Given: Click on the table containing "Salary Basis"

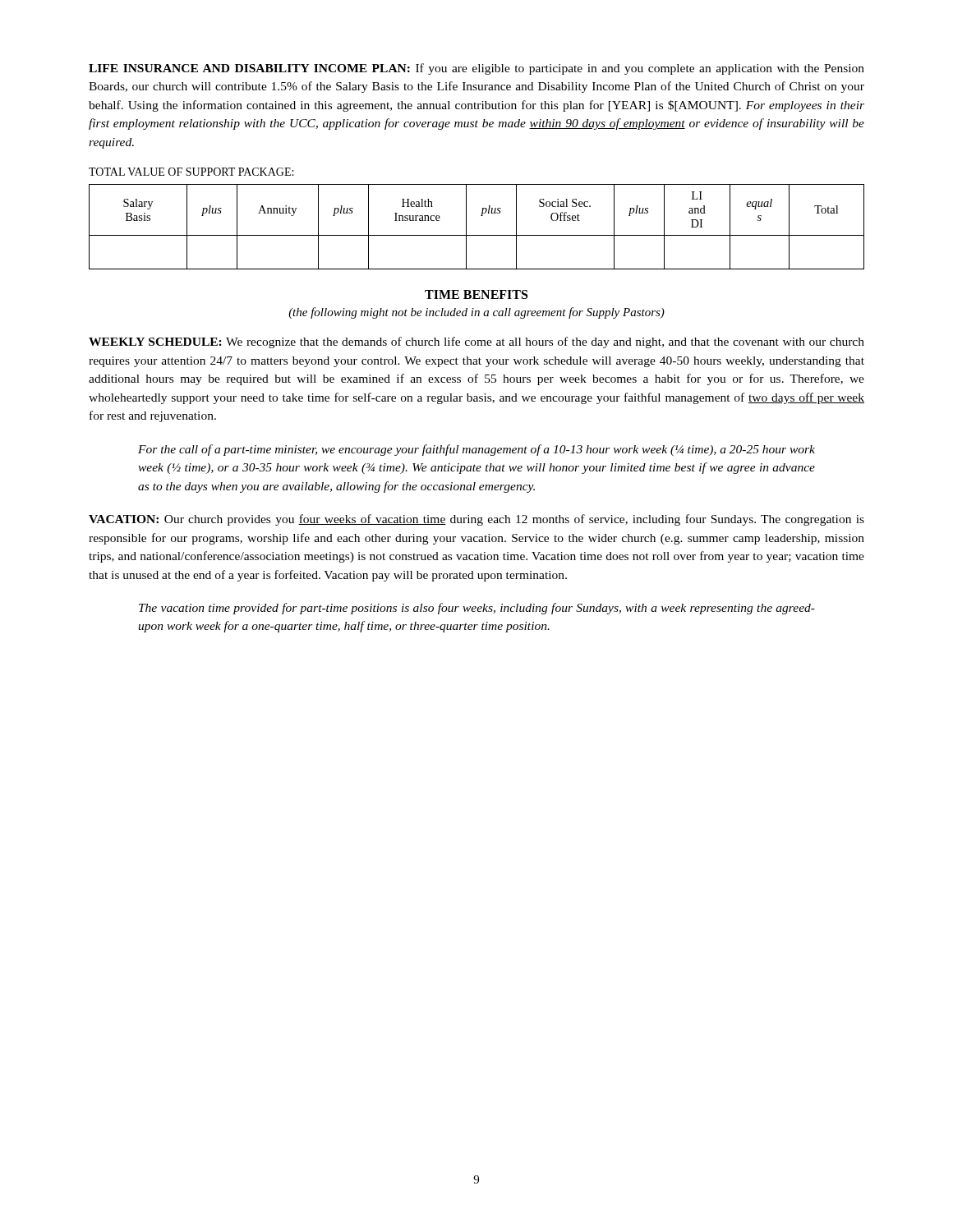Looking at the screenshot, I should (476, 227).
